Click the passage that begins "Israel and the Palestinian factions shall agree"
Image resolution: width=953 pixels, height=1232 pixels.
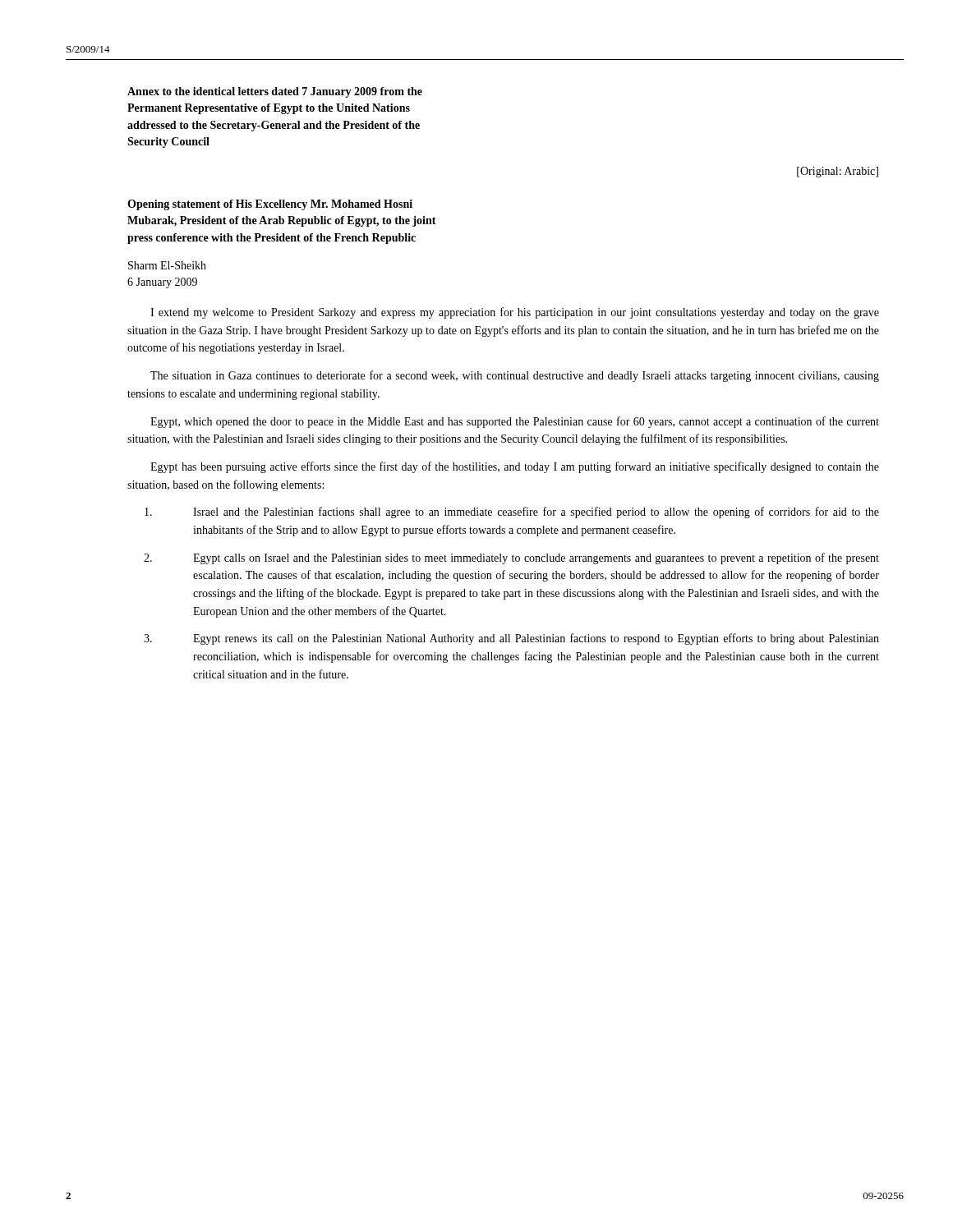[x=503, y=522]
